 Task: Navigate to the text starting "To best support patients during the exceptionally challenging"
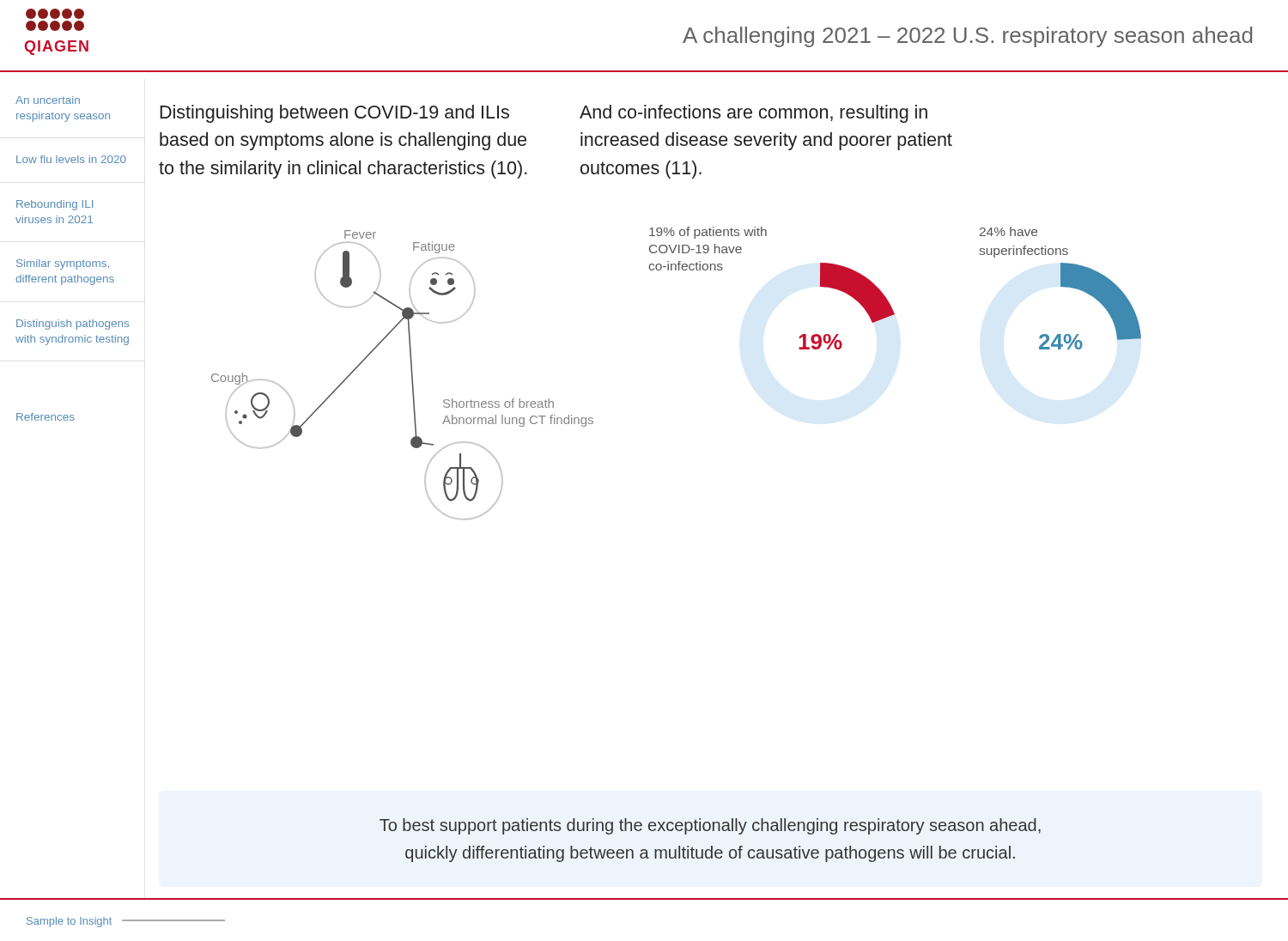click(x=711, y=839)
